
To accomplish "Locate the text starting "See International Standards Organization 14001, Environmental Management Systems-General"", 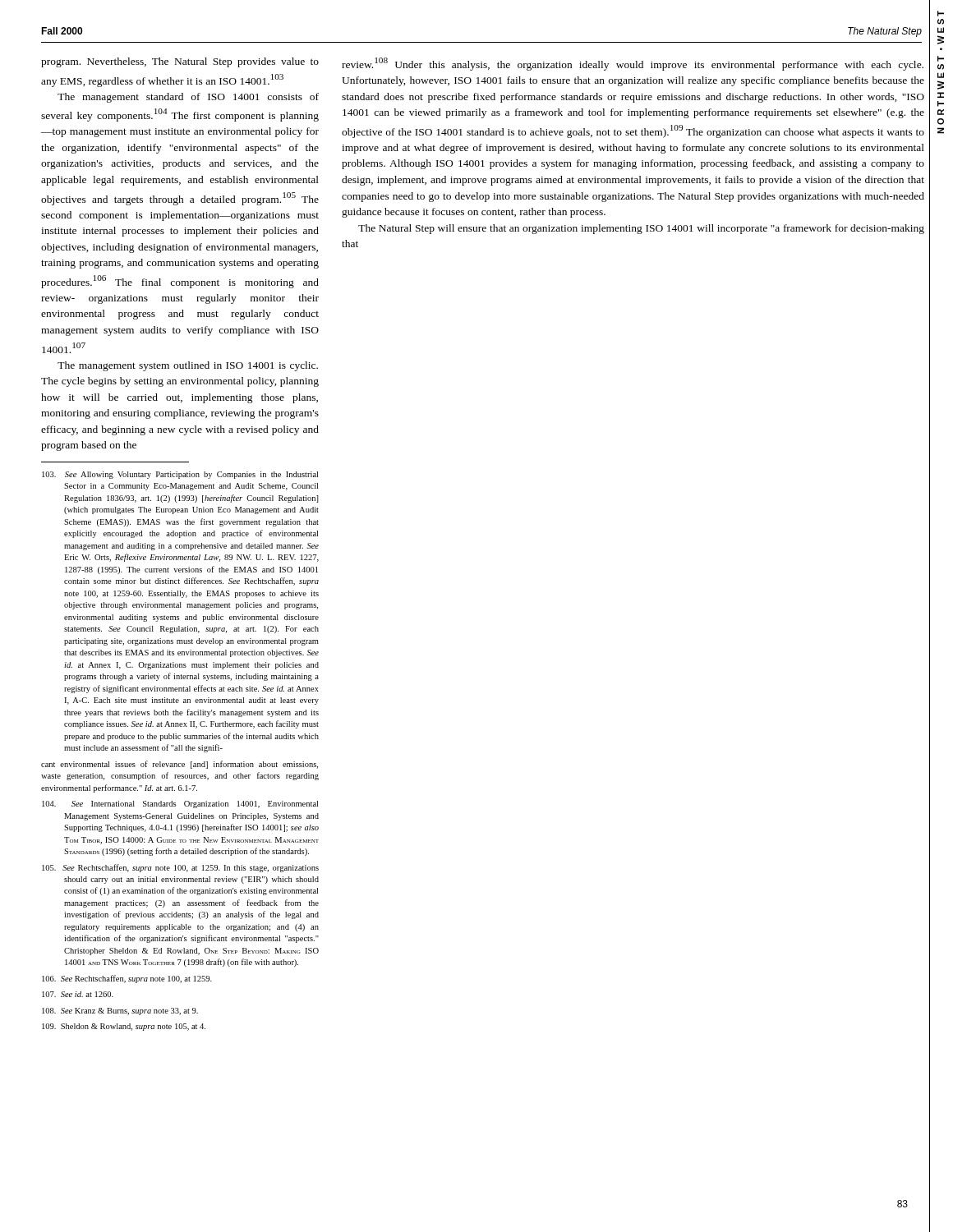I will 180,828.
